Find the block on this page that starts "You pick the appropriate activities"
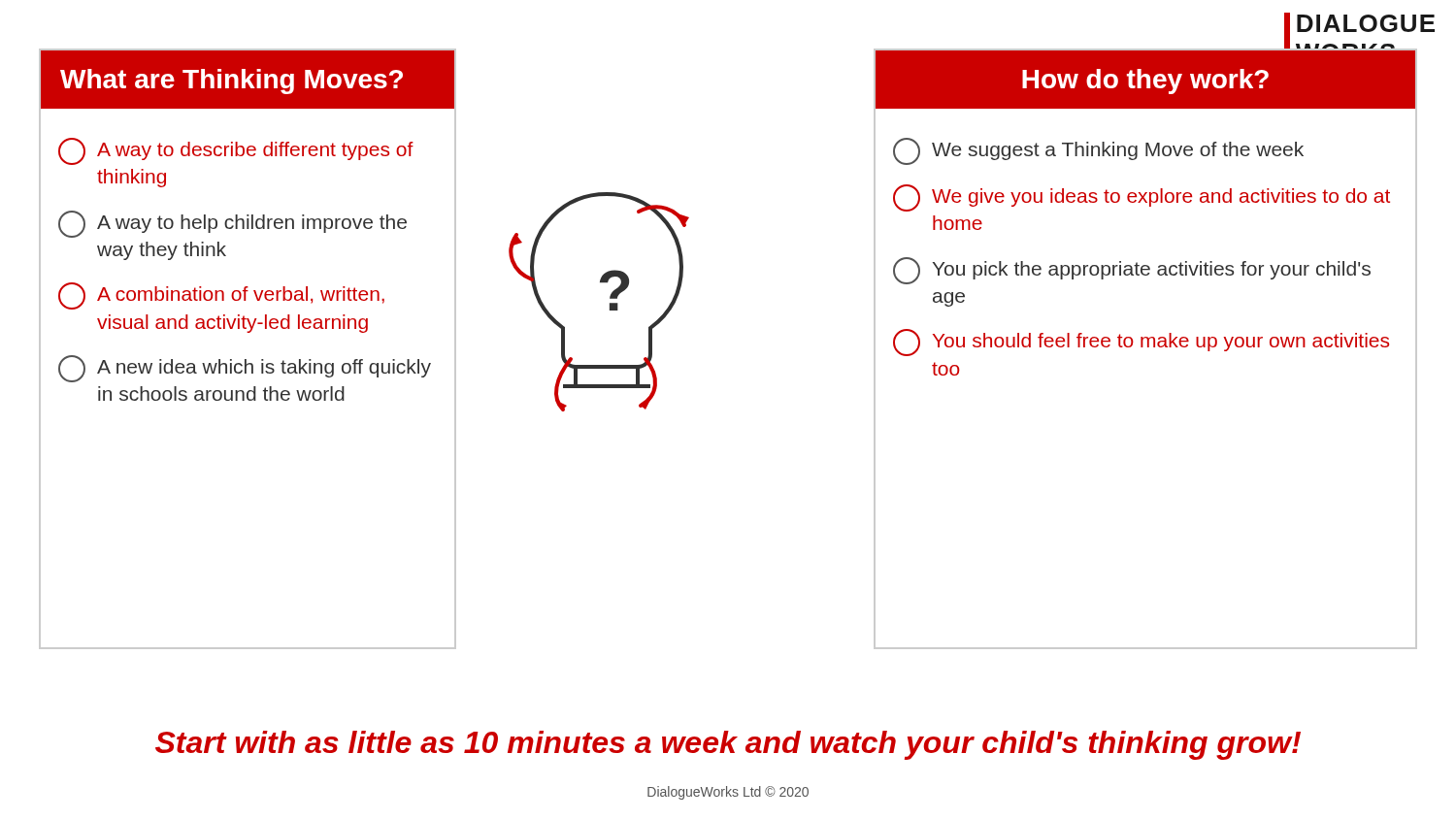 (x=1145, y=282)
